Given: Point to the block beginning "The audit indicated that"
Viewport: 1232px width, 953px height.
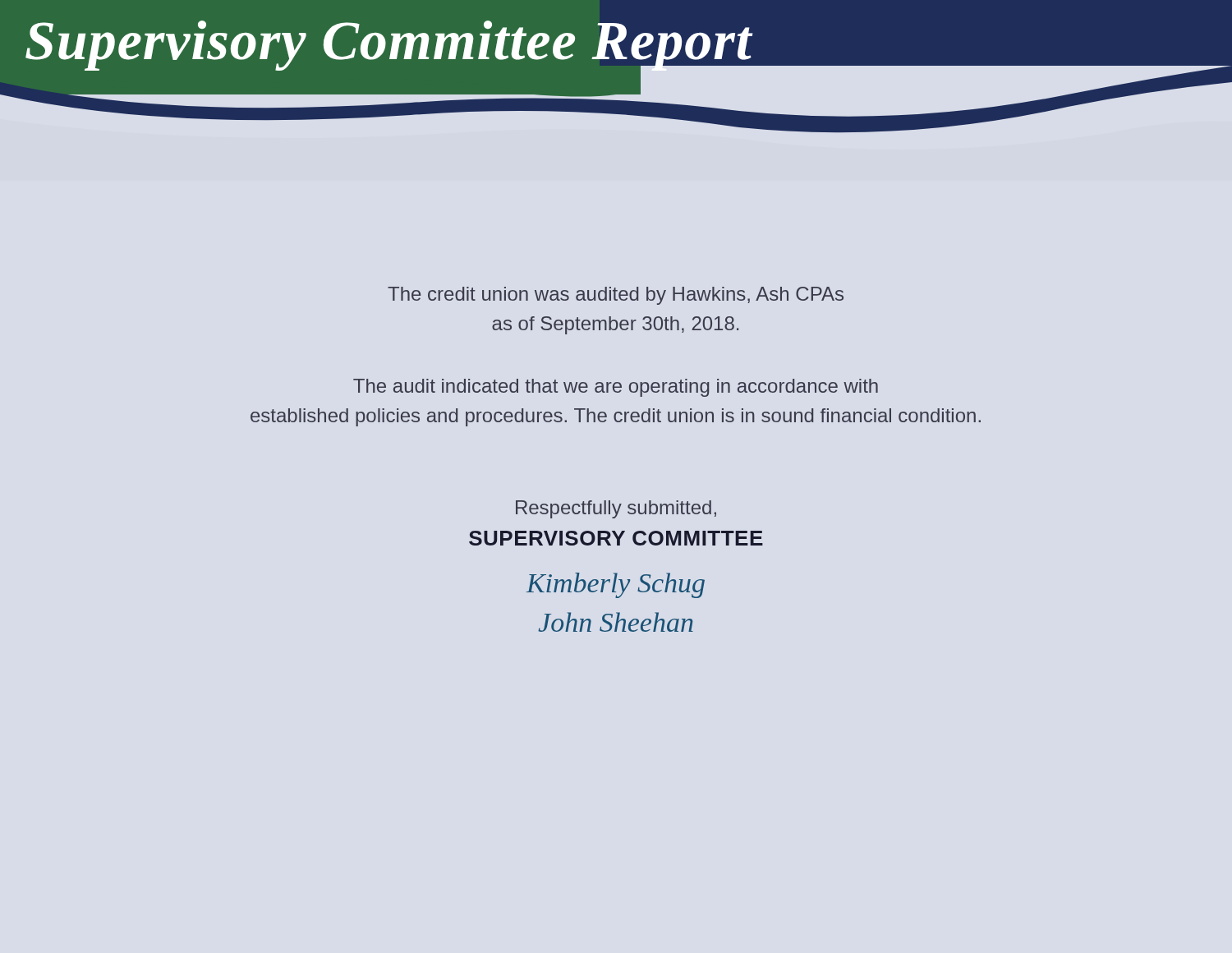Looking at the screenshot, I should click(616, 400).
